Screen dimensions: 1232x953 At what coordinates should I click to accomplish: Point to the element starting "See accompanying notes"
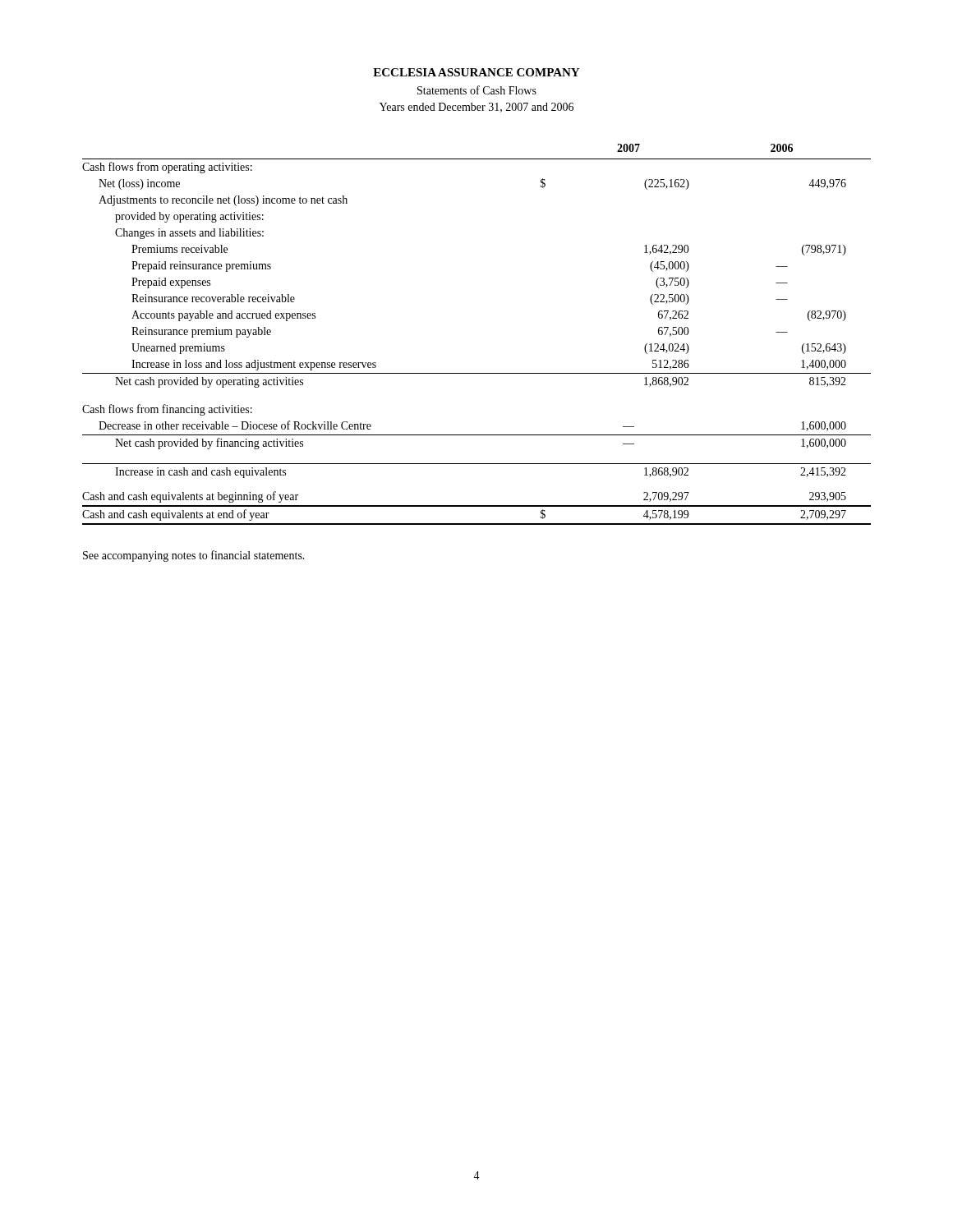(x=194, y=556)
